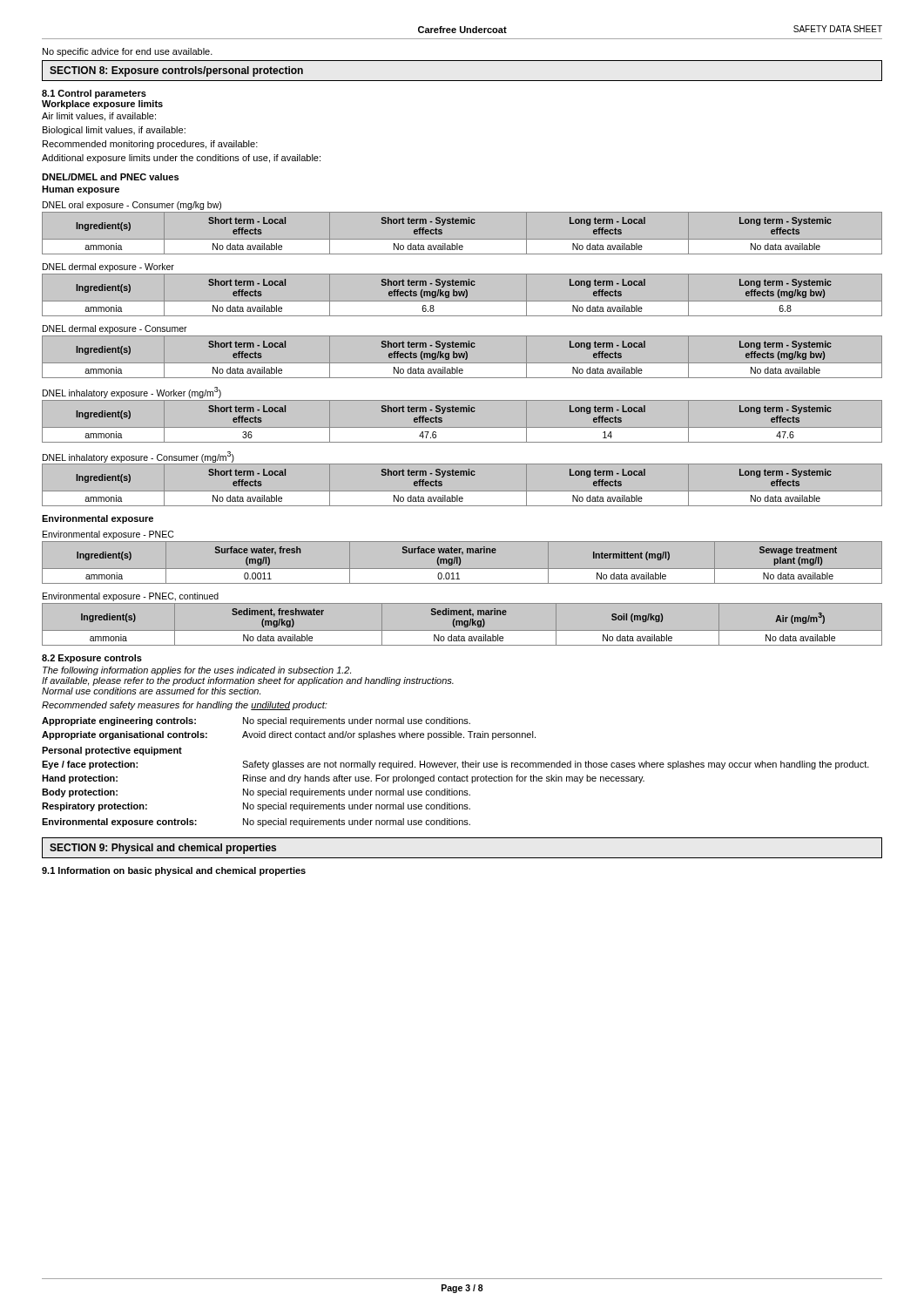Click on the element starting "SECTION 9: Physical and chemical properties"

click(462, 848)
